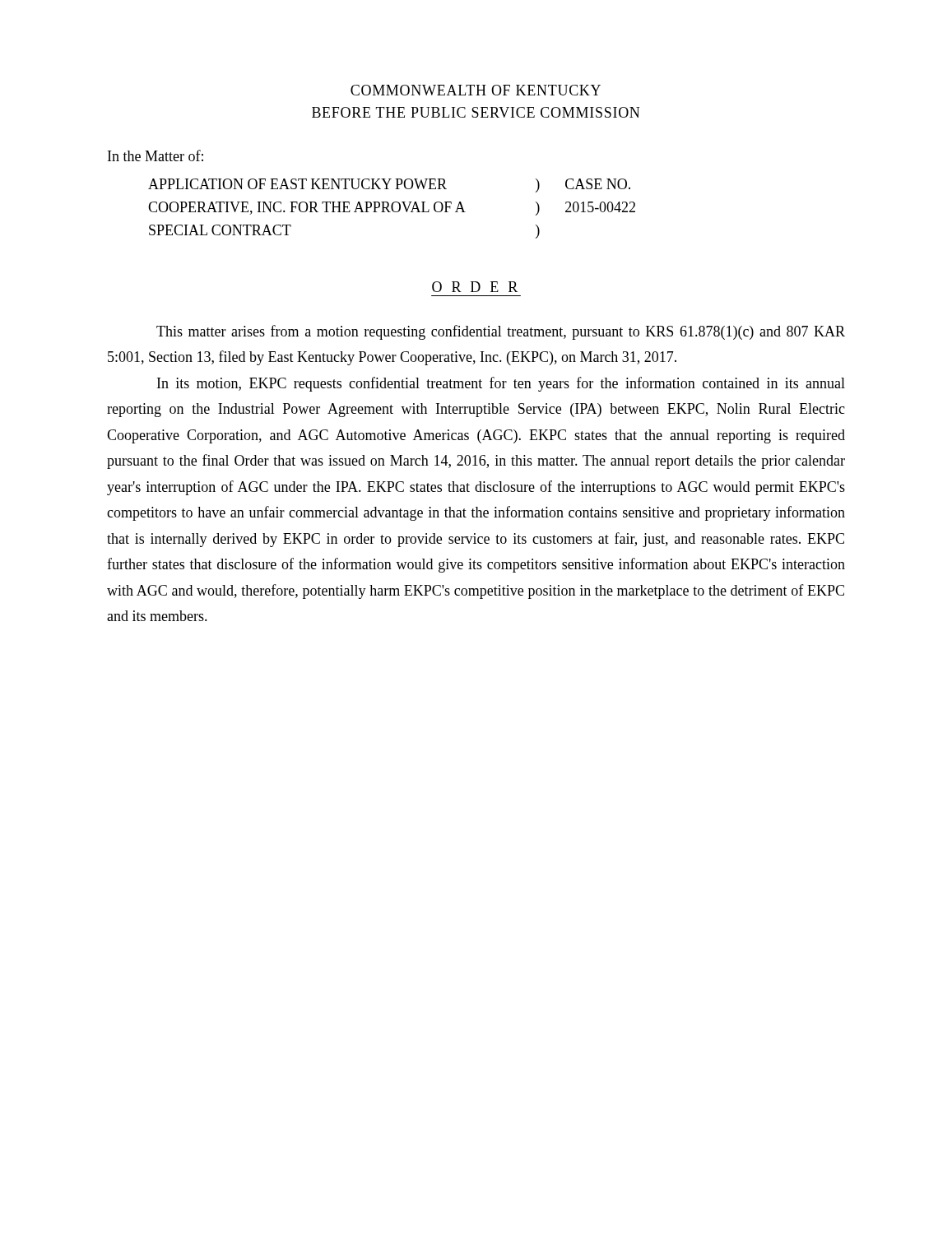Locate the text starting "O R D"
The image size is (952, 1234).
[476, 287]
